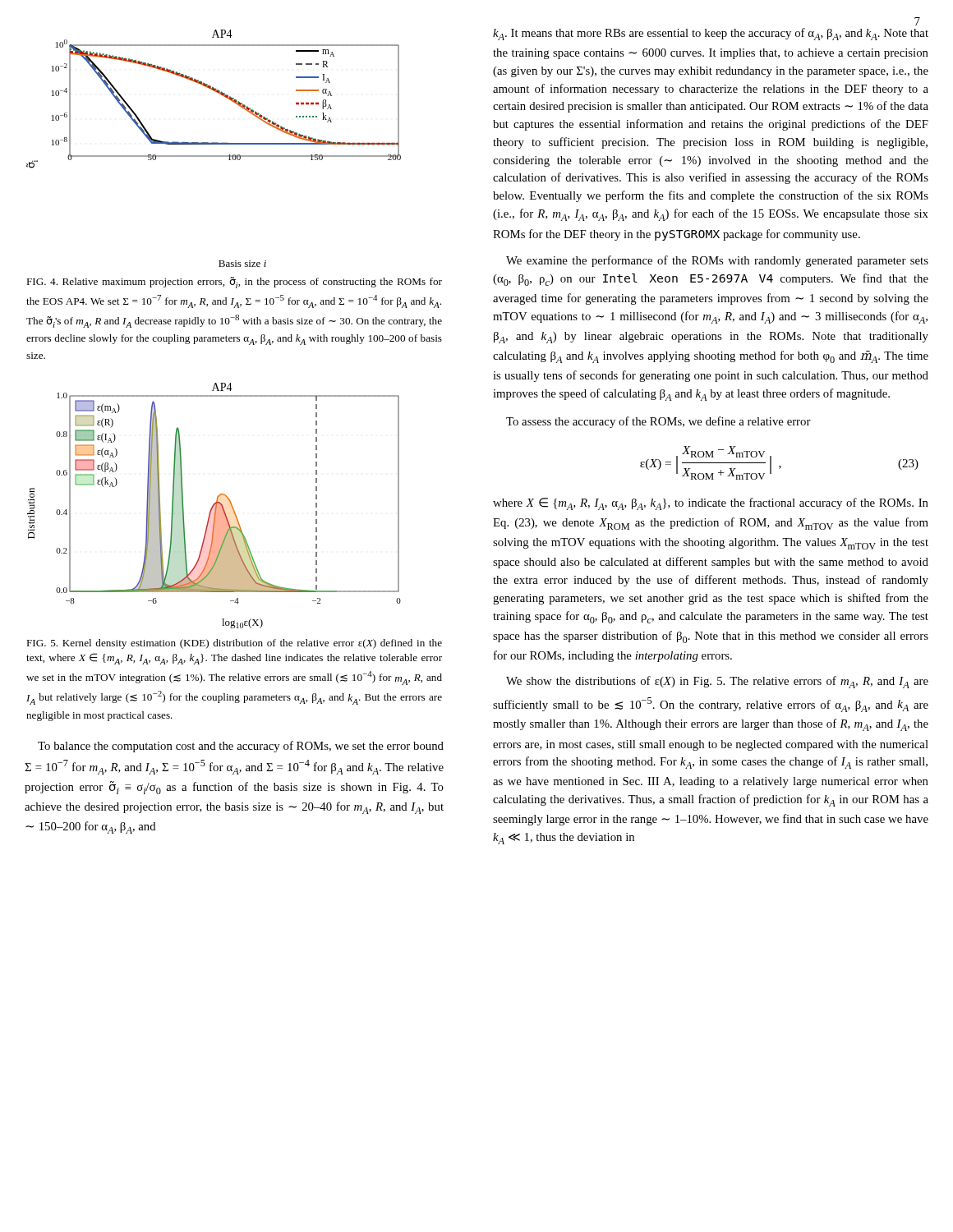Find the text block that says "where X ∈ {mA, R,"
This screenshot has height=1232, width=953.
point(711,579)
